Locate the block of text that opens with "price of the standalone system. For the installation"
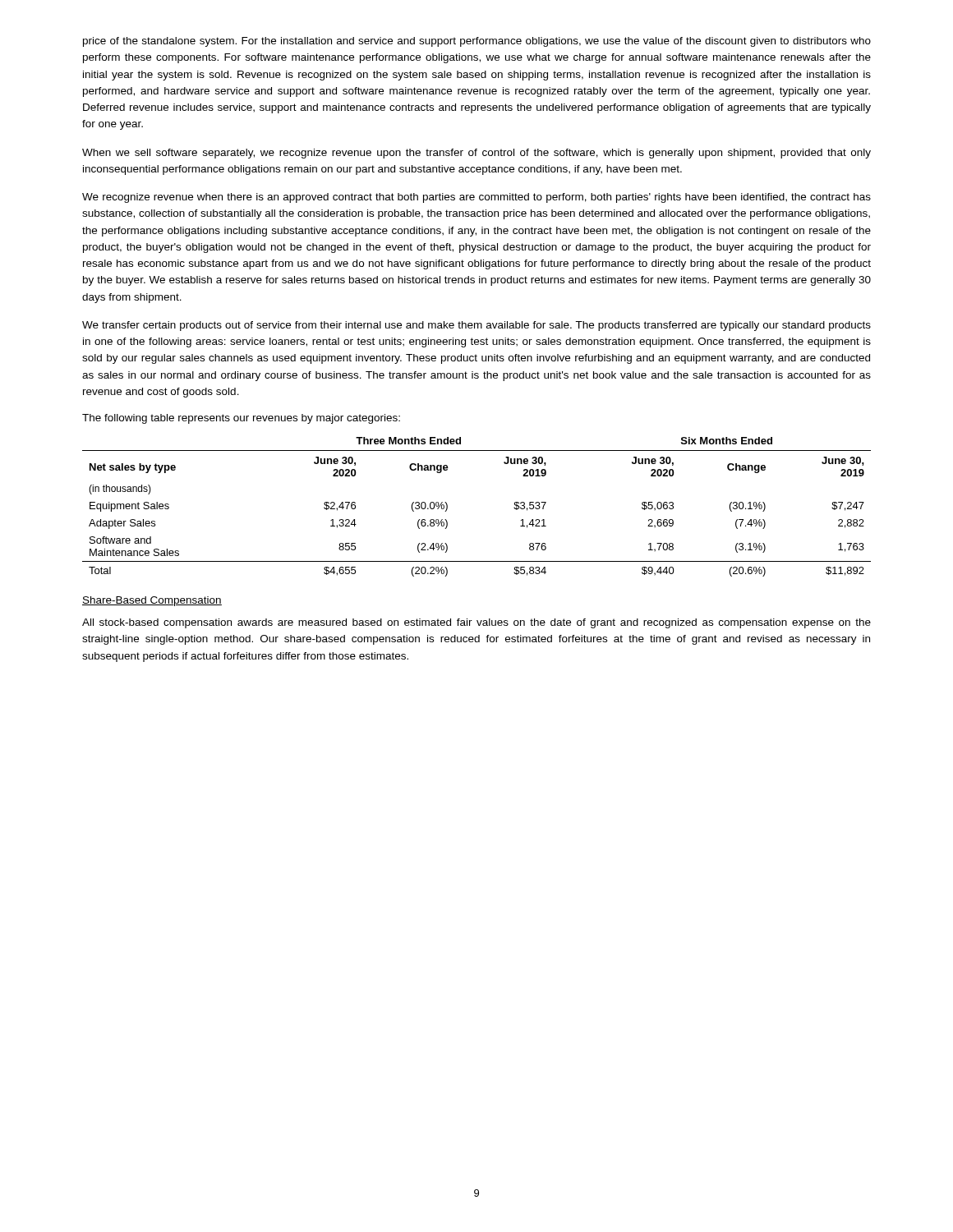Viewport: 953px width, 1232px height. [476, 82]
